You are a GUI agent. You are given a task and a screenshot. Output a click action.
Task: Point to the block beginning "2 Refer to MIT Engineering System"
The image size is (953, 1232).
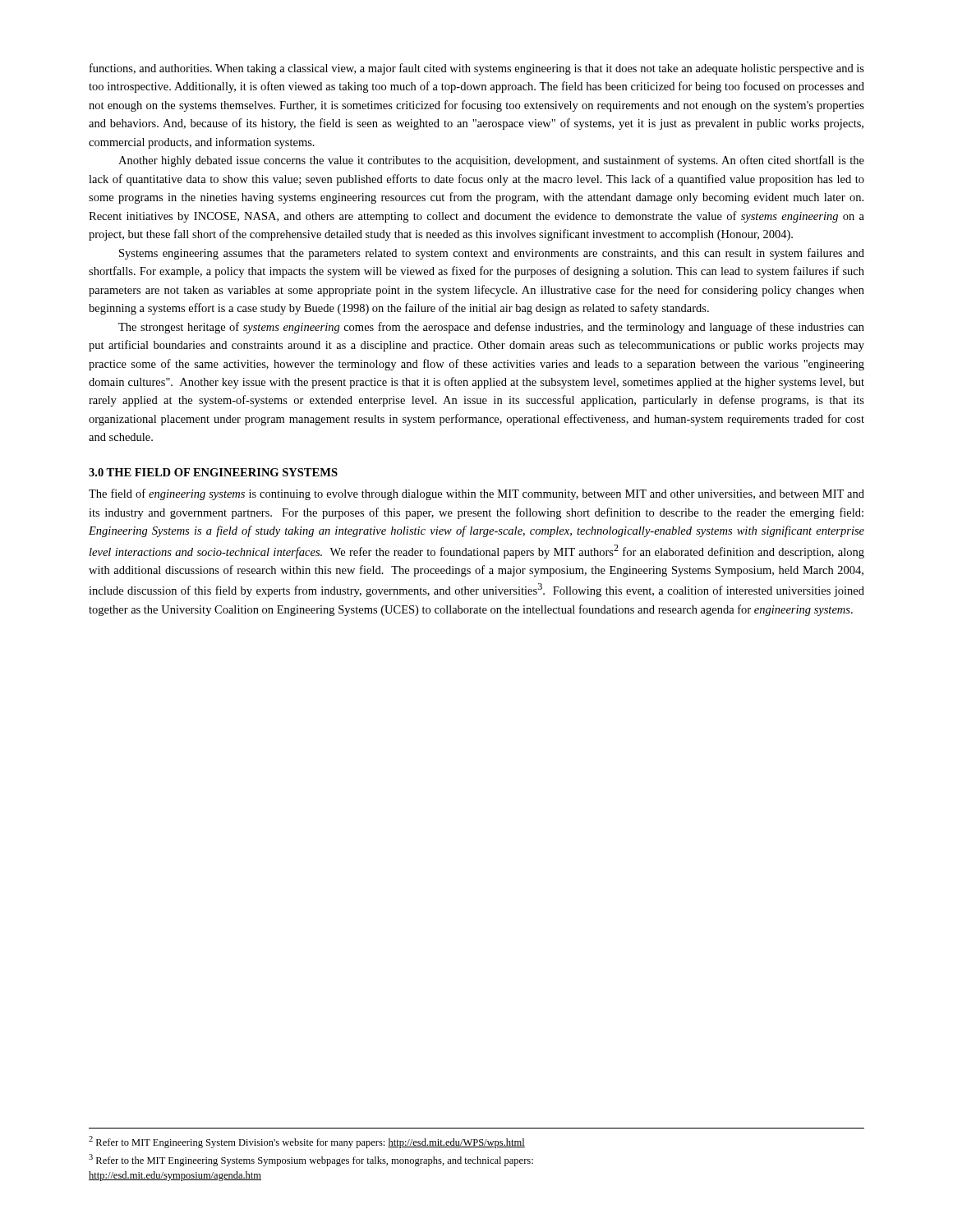click(x=476, y=1142)
